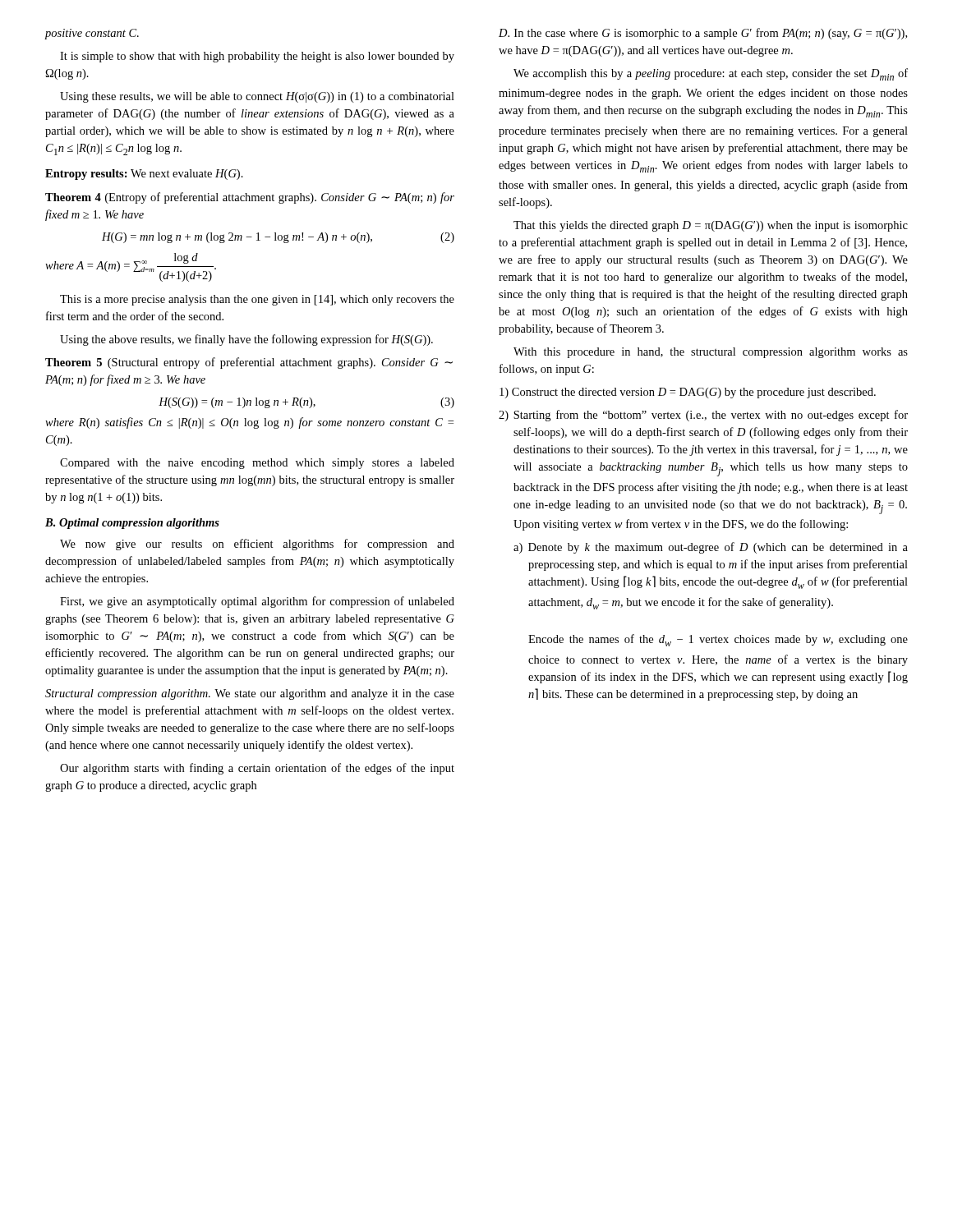The width and height of the screenshot is (953, 1232).
Task: Navigate to the text block starting "We now give our results on"
Action: (250, 561)
